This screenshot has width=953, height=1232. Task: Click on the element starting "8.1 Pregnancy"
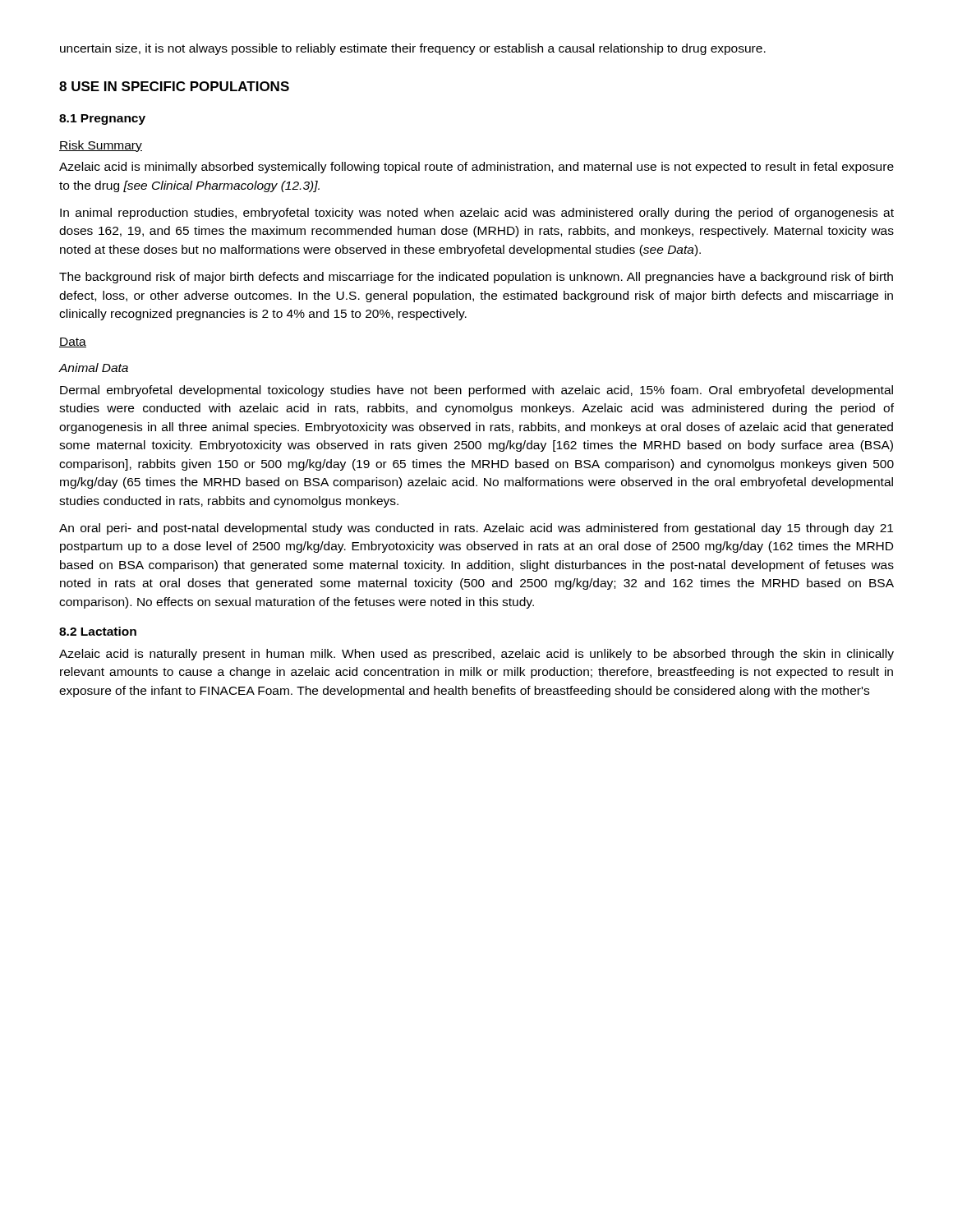102,118
